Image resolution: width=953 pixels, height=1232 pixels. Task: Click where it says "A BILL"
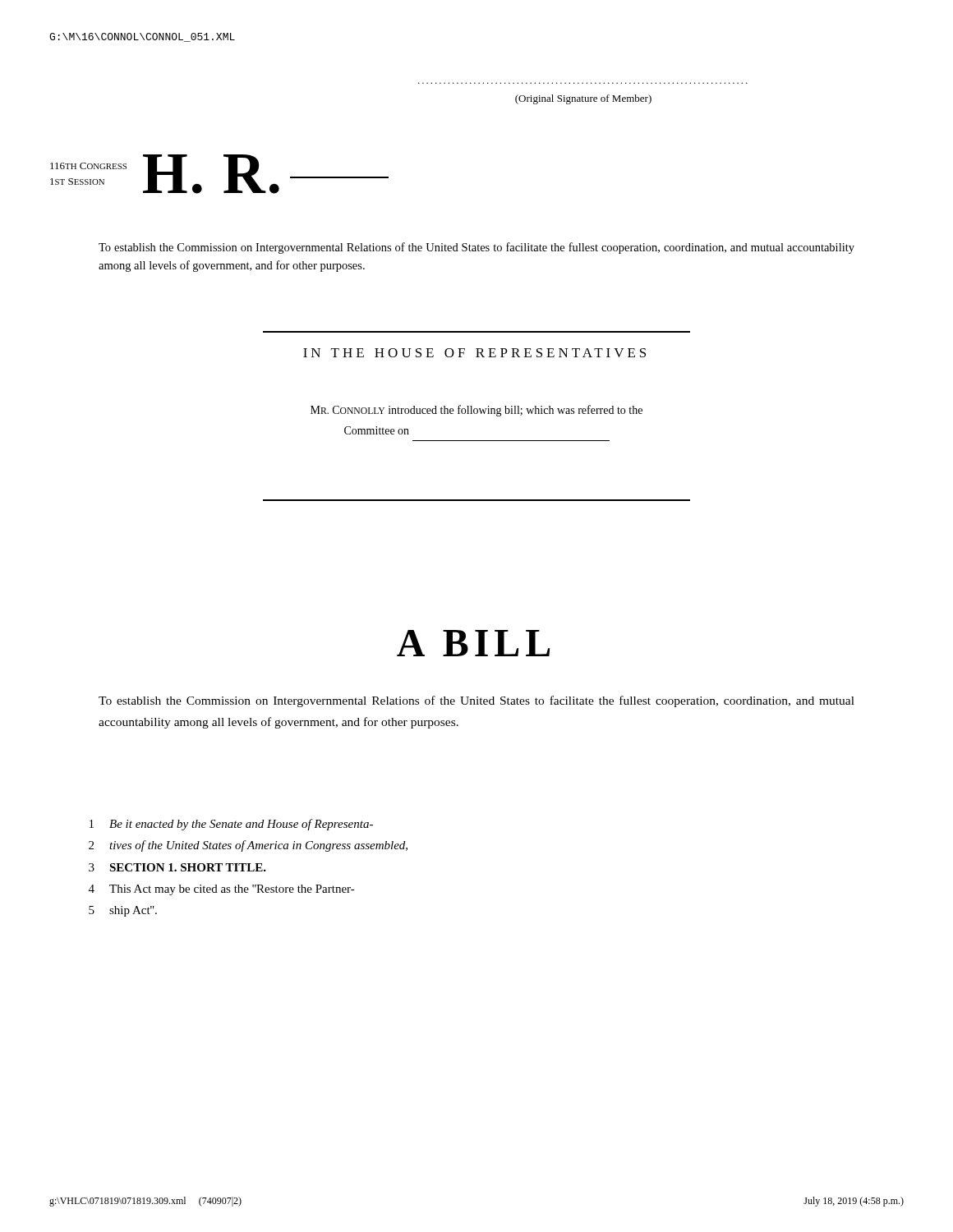[476, 643]
